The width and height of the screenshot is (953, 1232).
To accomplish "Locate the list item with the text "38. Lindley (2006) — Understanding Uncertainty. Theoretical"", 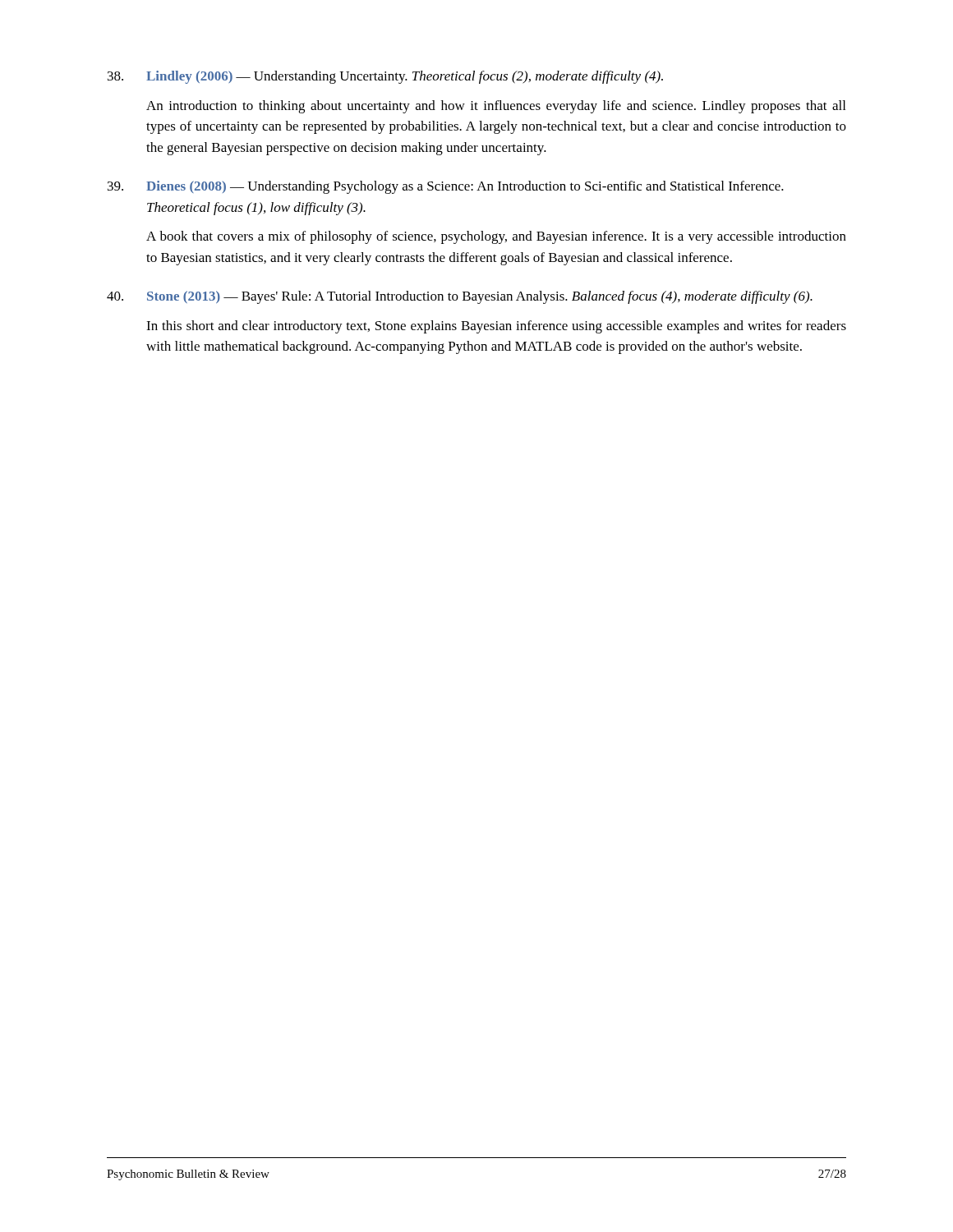I will click(x=476, y=76).
